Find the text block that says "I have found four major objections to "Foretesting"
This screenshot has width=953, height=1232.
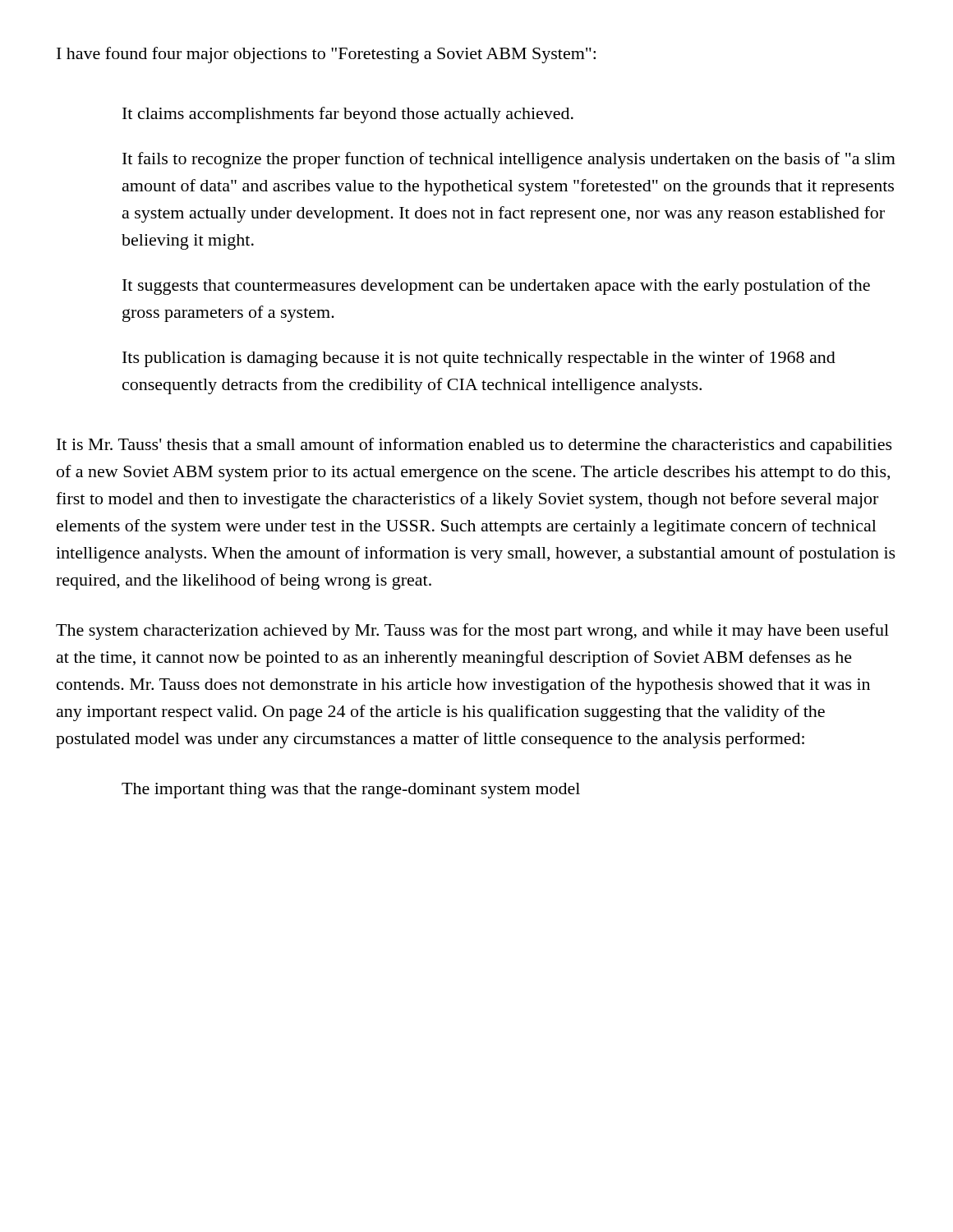[x=327, y=53]
